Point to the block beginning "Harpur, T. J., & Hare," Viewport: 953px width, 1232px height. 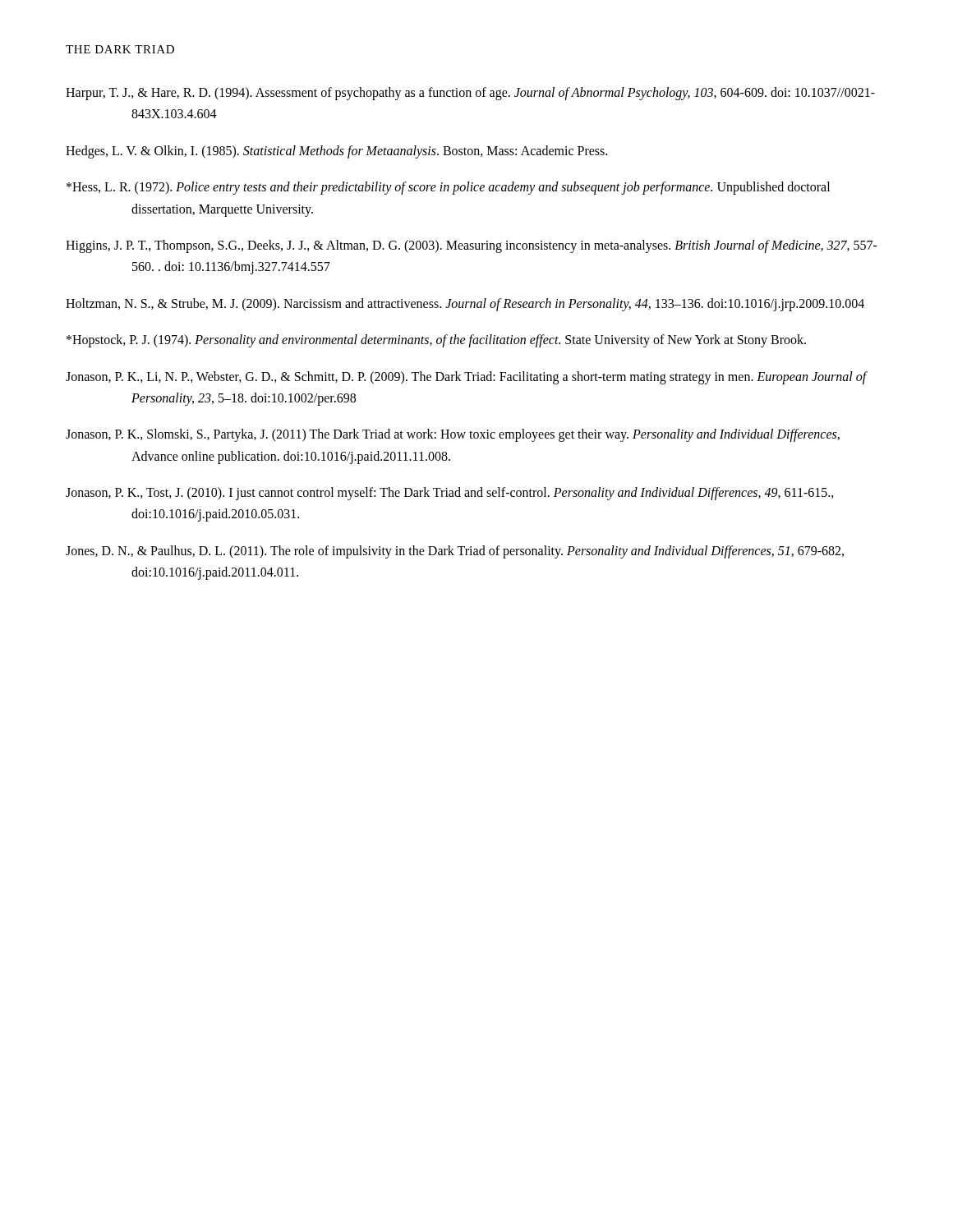pyautogui.click(x=470, y=103)
